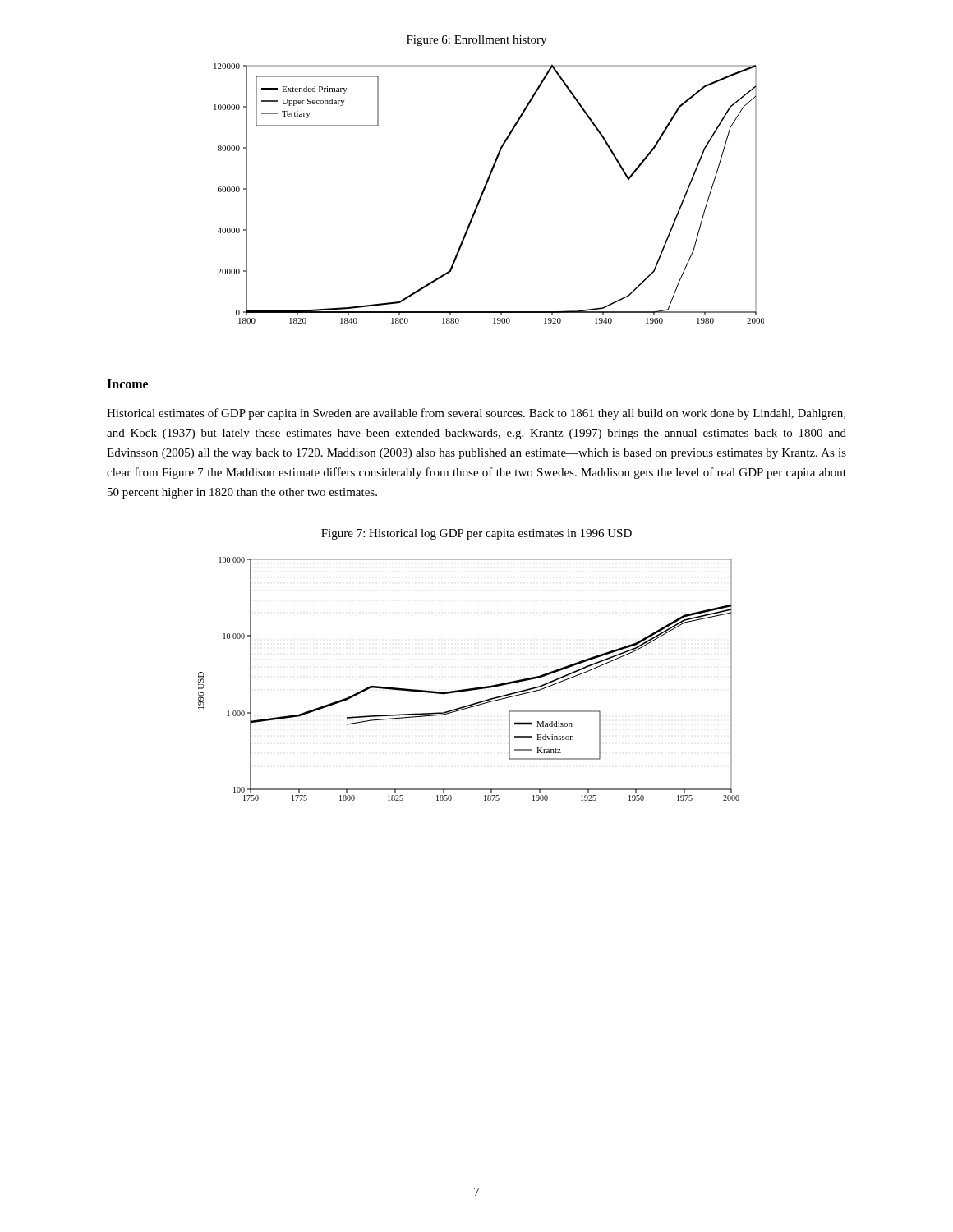The image size is (953, 1232).
Task: Point to the element starting "Figure 7: Historical"
Action: pyautogui.click(x=476, y=533)
